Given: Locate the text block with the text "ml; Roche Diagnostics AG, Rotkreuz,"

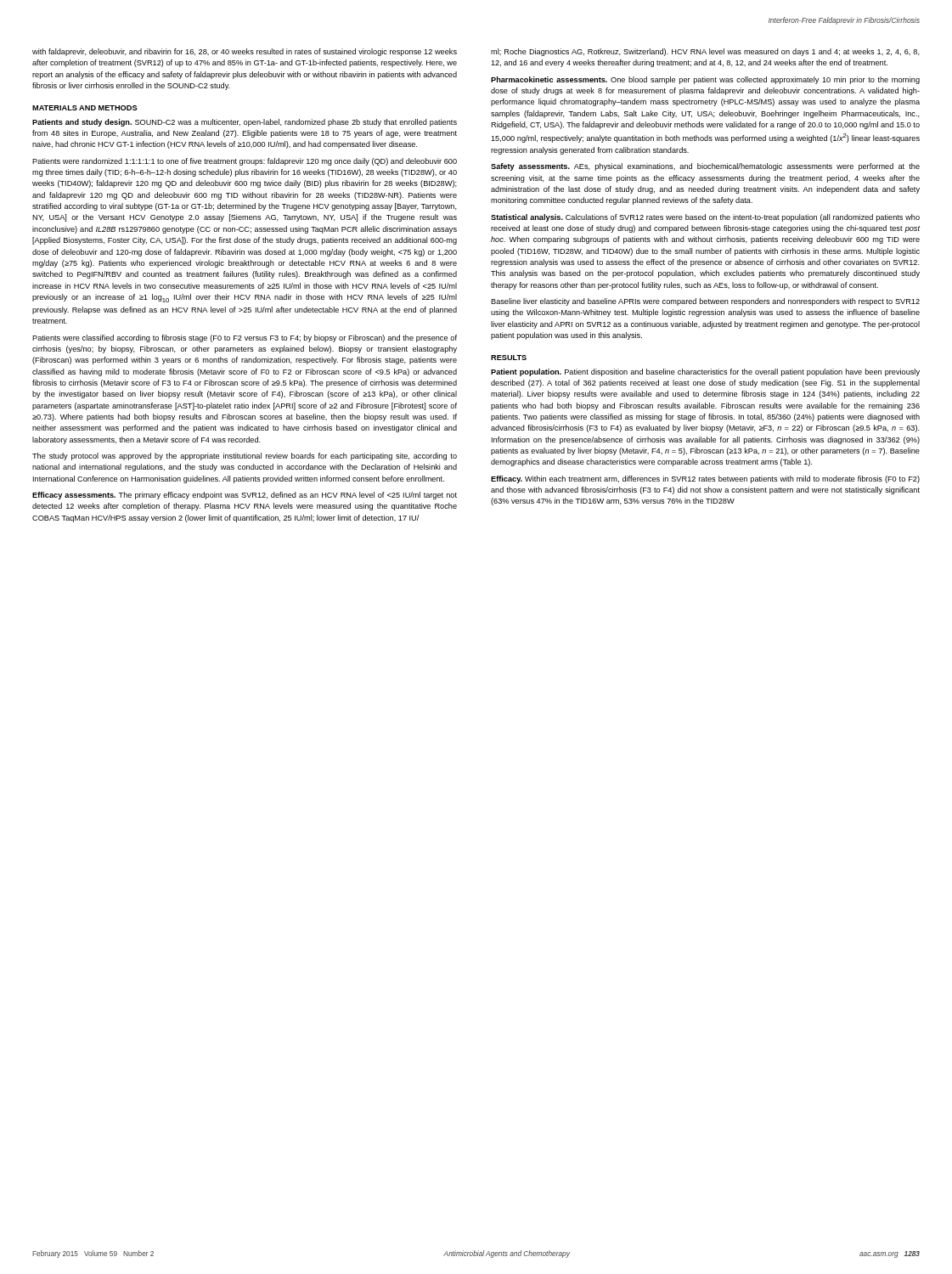Looking at the screenshot, I should pos(705,58).
